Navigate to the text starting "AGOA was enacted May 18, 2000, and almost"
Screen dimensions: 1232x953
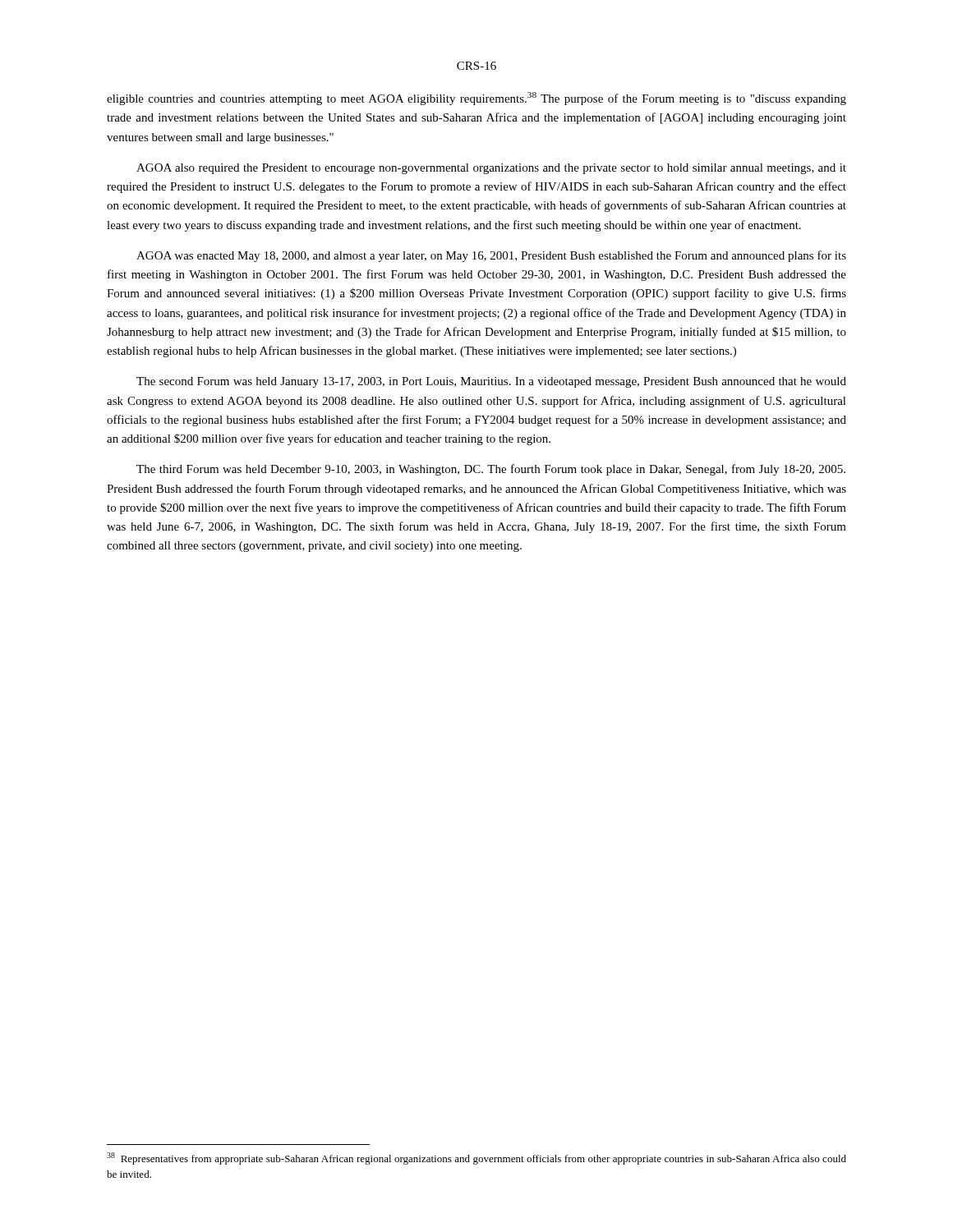476,303
